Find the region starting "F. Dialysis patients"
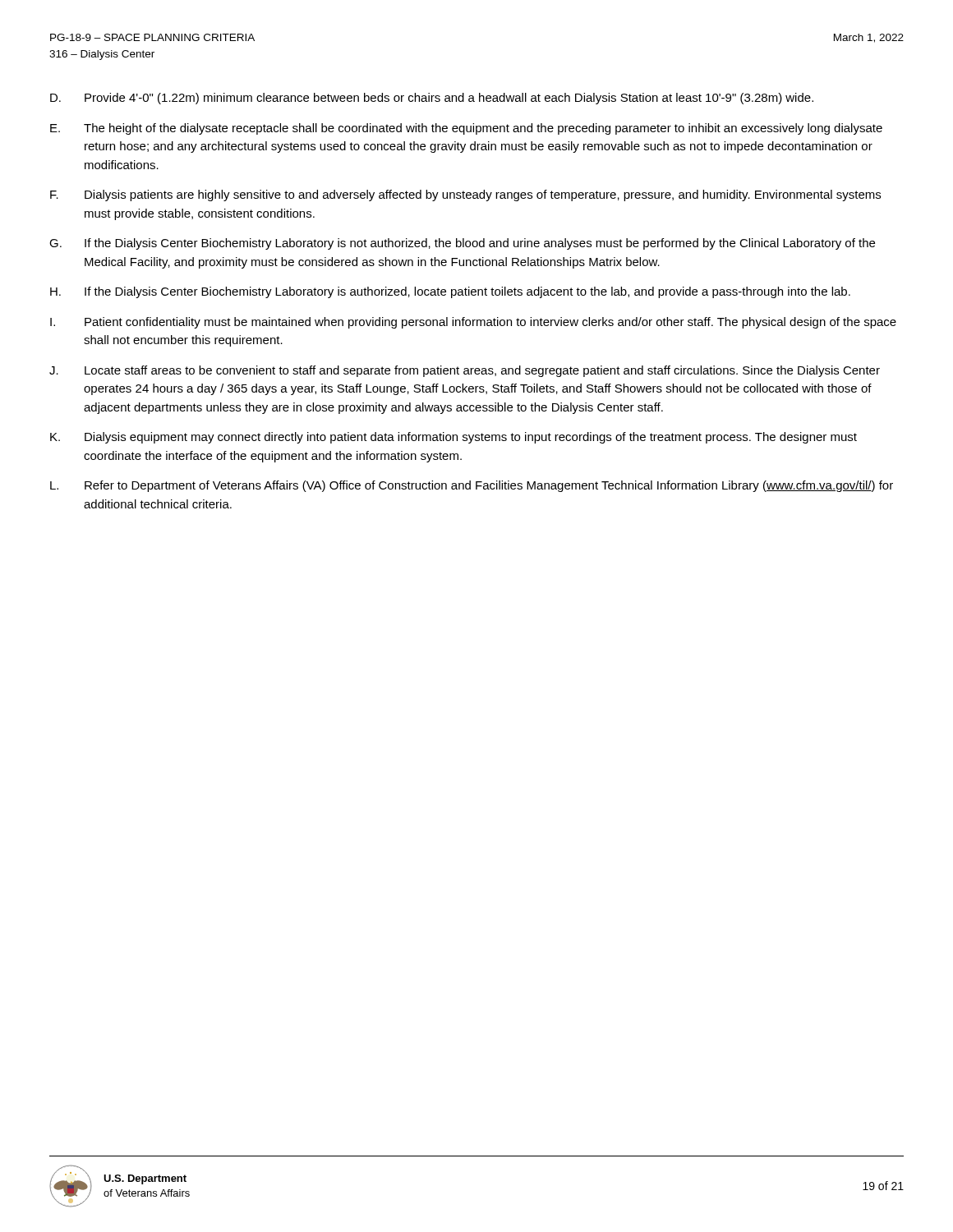The image size is (953, 1232). point(476,204)
